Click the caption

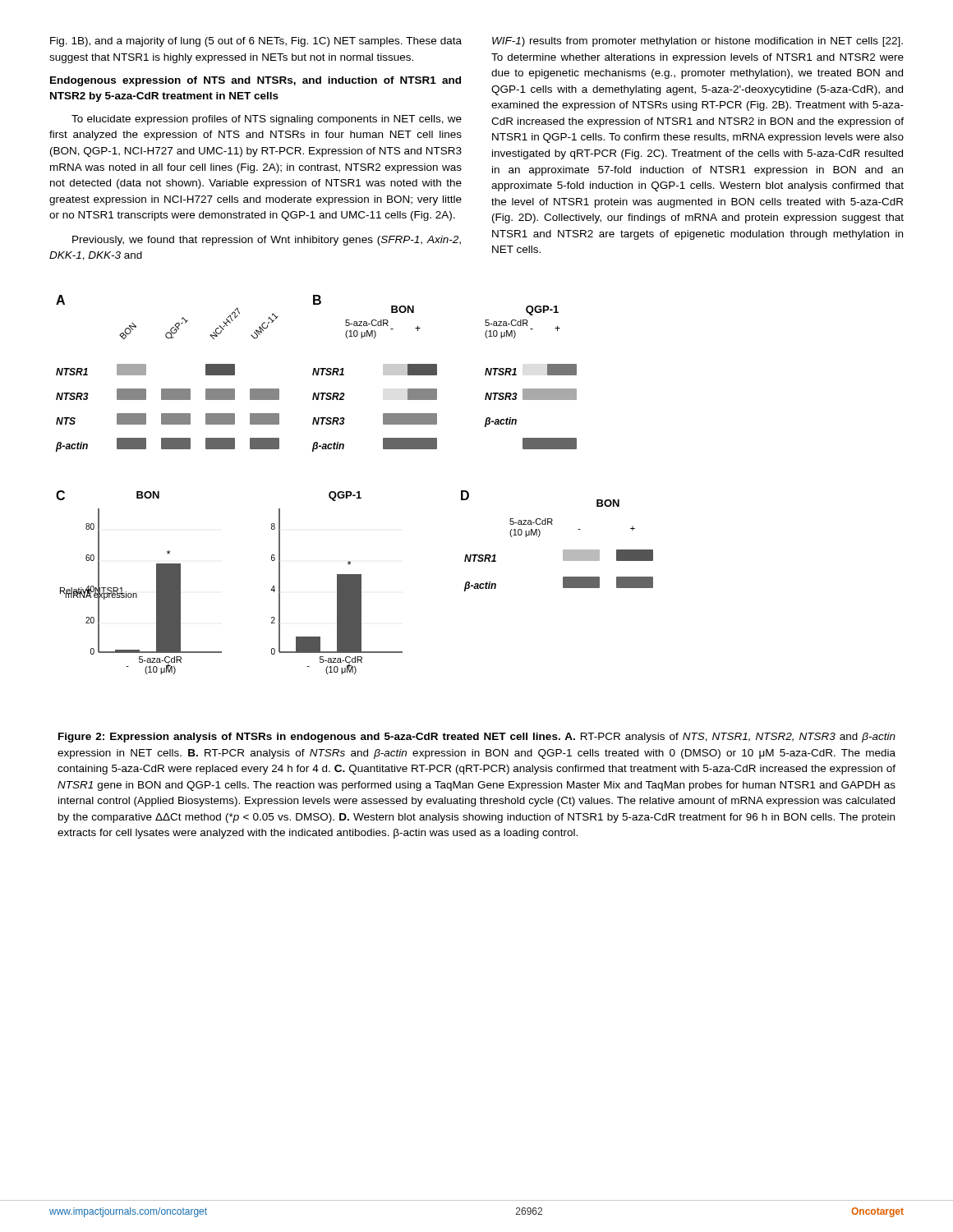coord(476,785)
